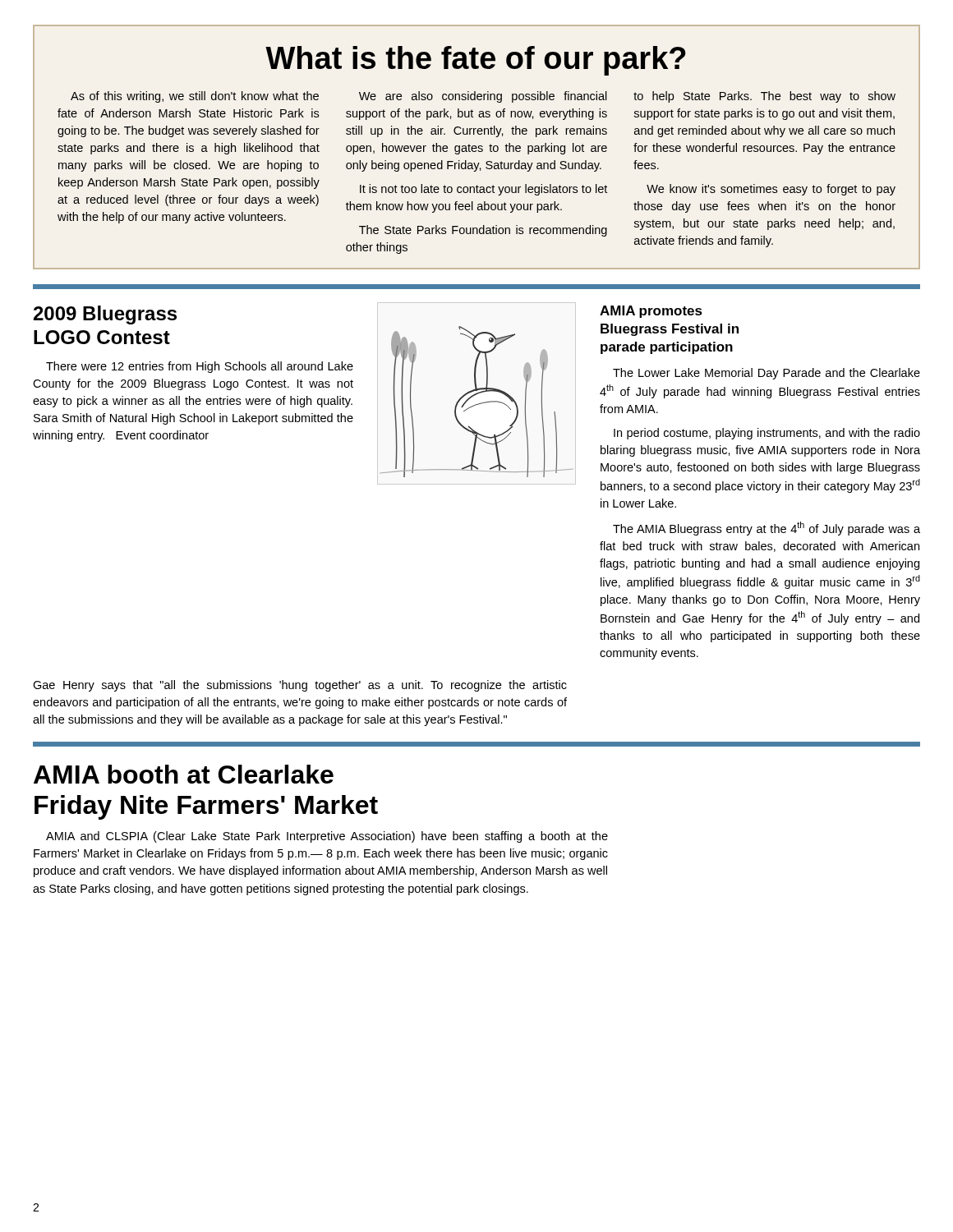
Task: Select the section header that says "2009 BluegrassLOGO Contest"
Action: 105,325
